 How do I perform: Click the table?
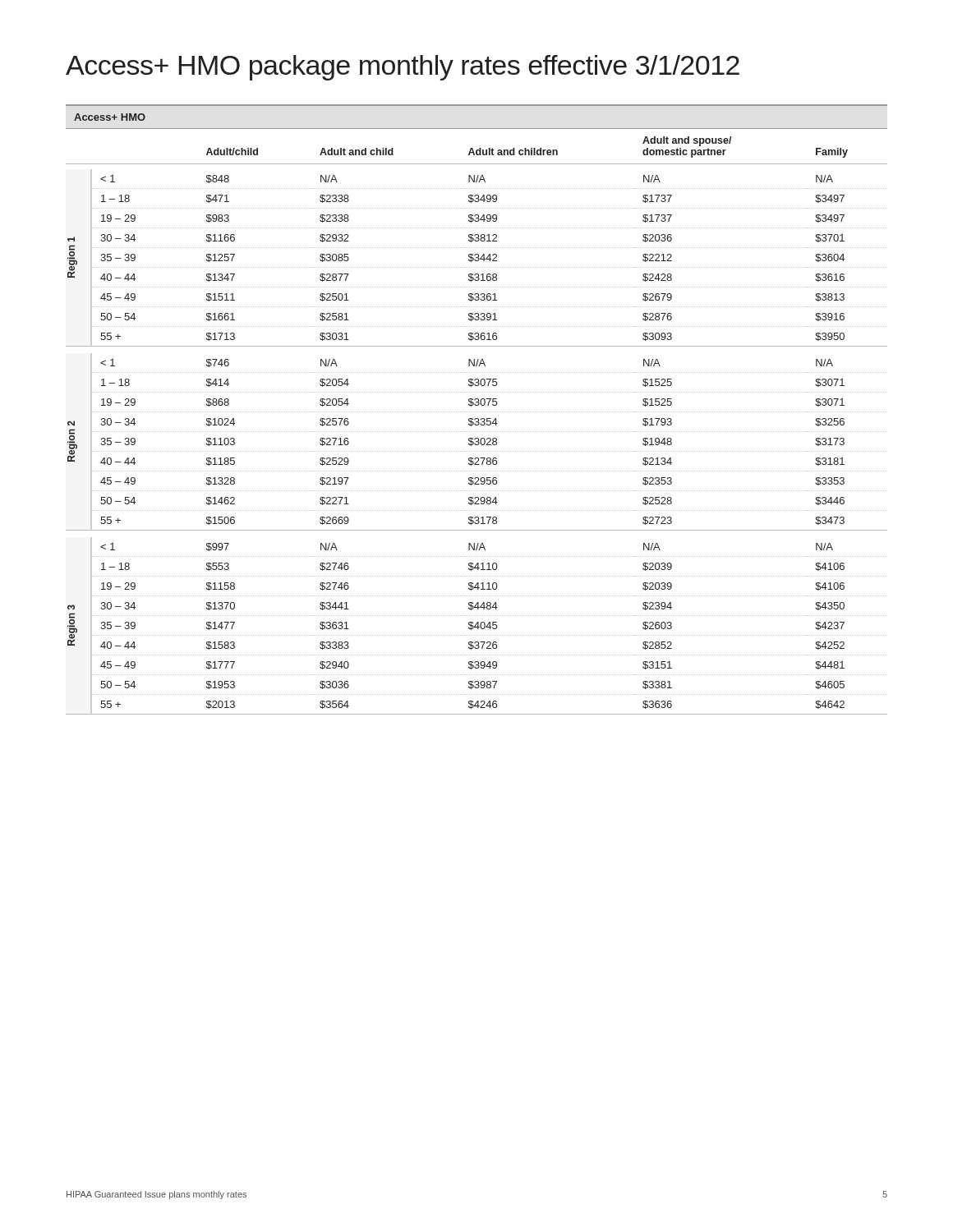point(476,409)
